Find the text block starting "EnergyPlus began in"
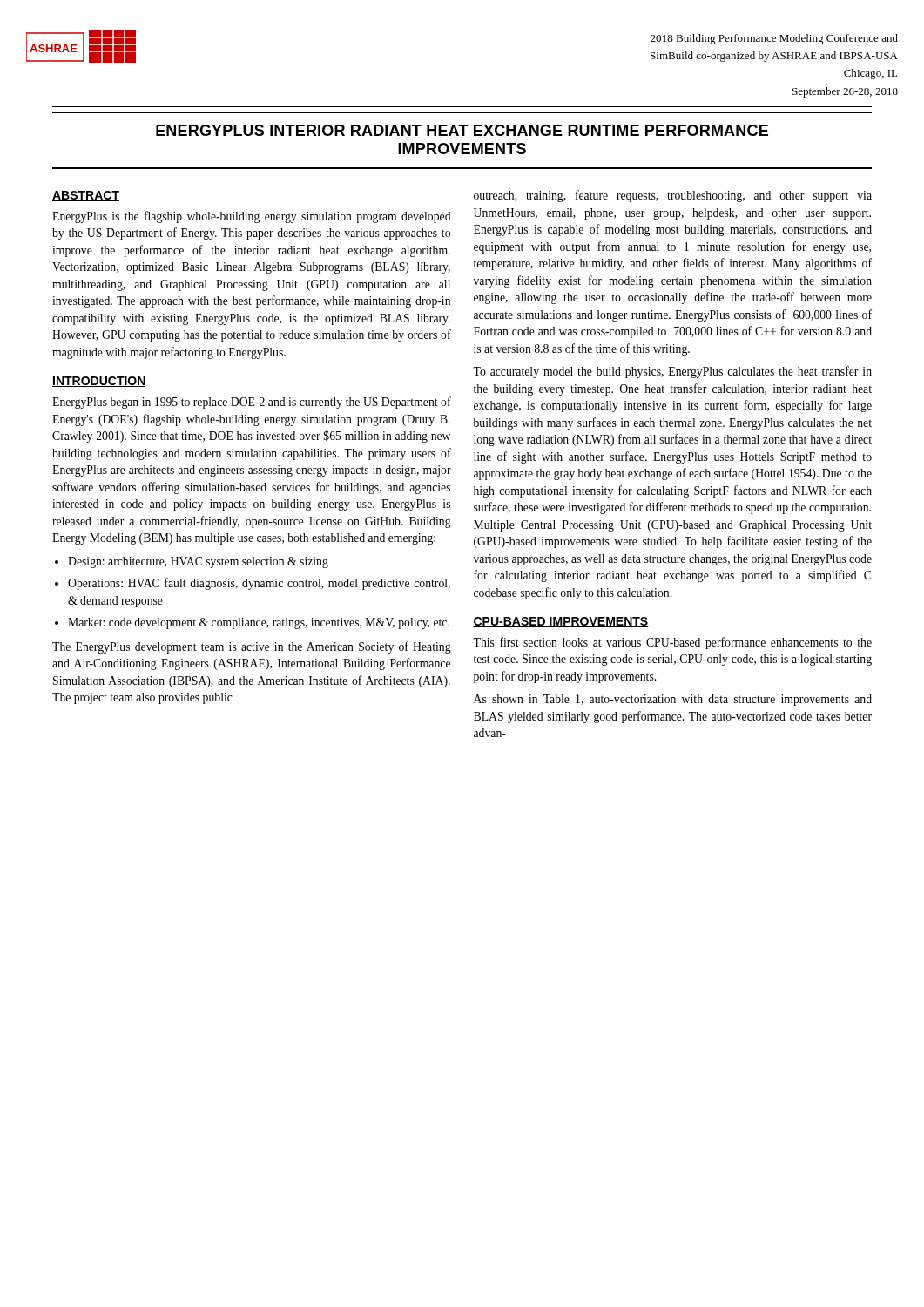 (251, 471)
